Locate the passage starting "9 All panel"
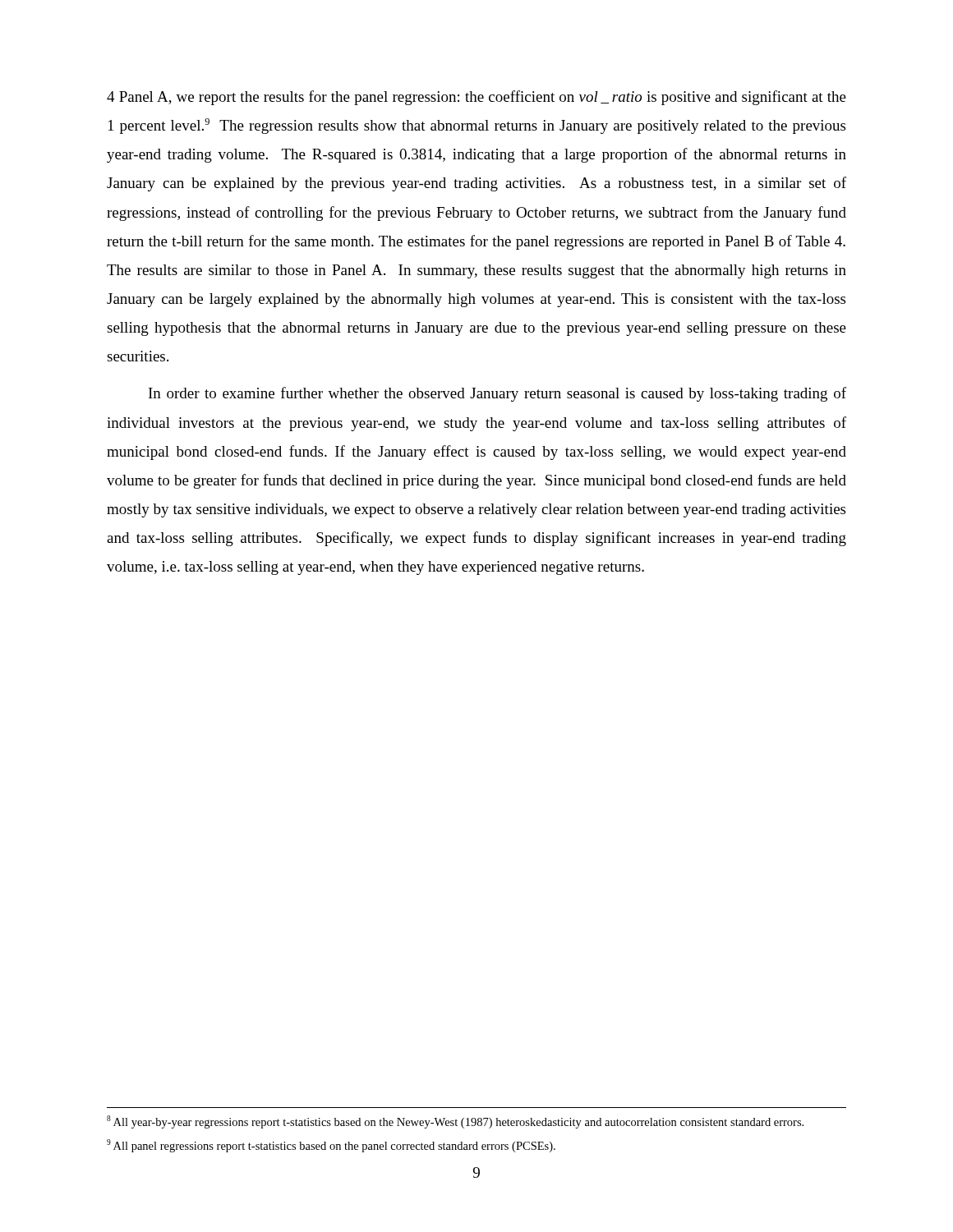953x1232 pixels. (x=331, y=1145)
